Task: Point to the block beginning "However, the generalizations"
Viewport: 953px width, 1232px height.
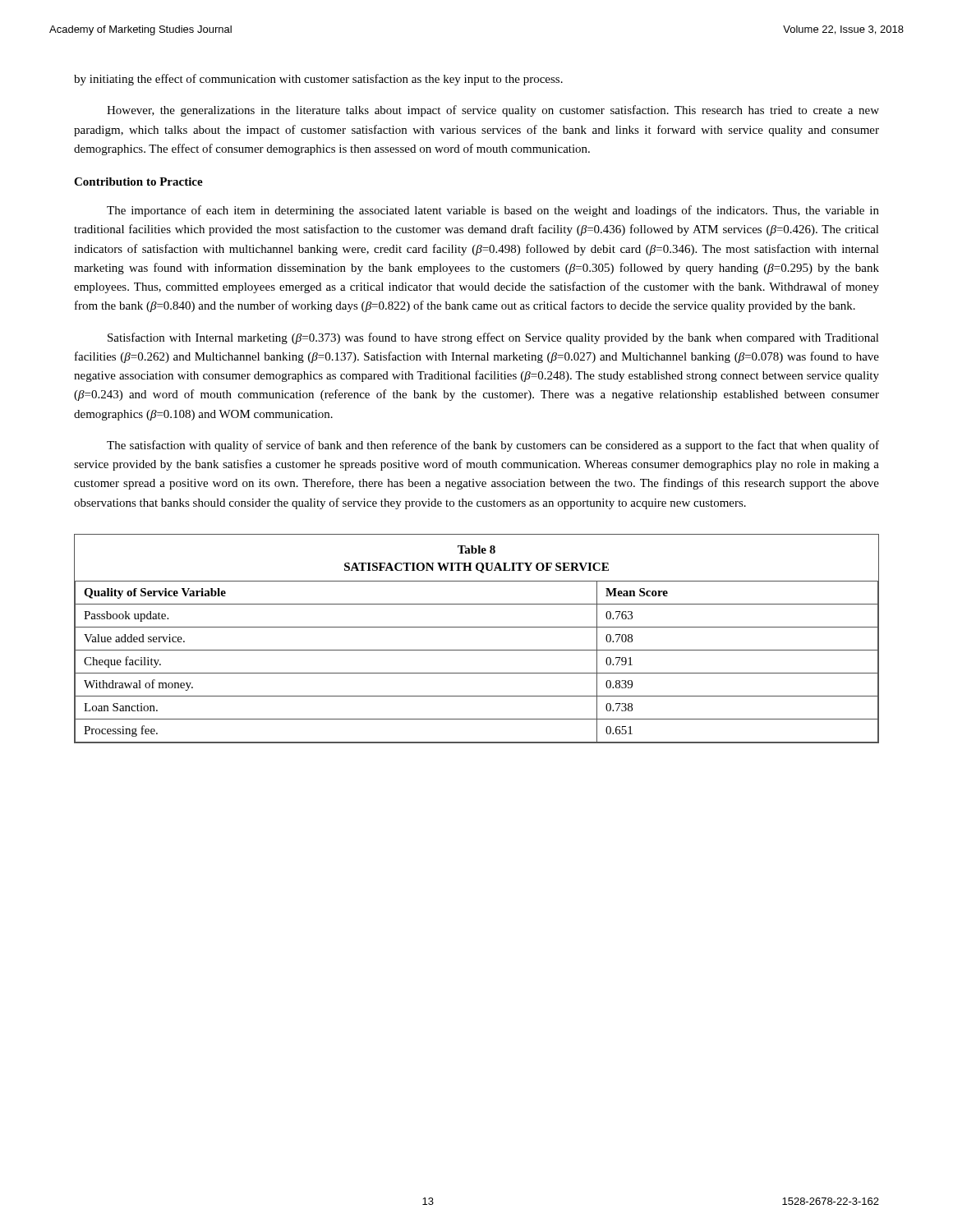Action: coord(476,130)
